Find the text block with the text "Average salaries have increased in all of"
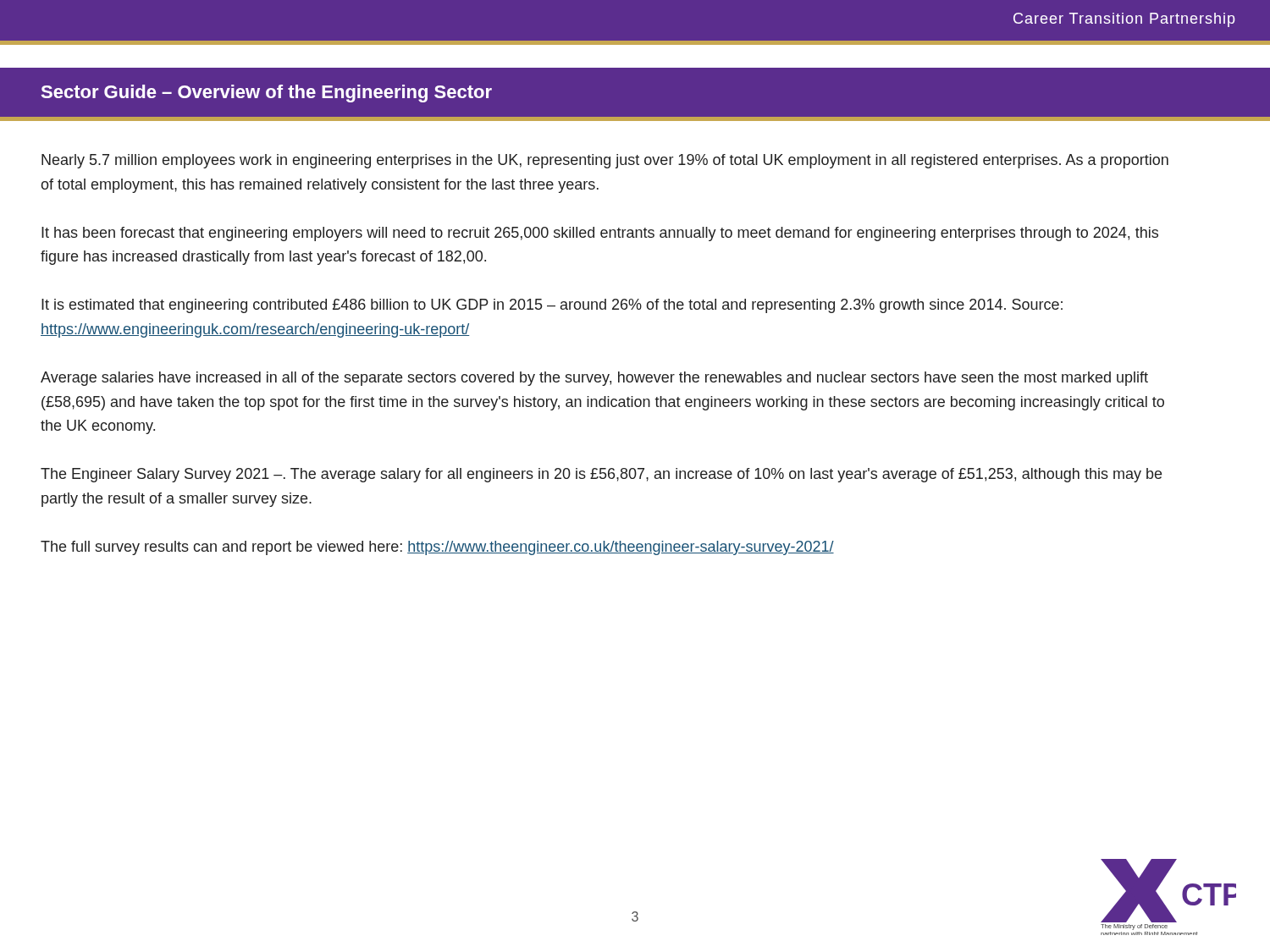The image size is (1270, 952). 612,402
